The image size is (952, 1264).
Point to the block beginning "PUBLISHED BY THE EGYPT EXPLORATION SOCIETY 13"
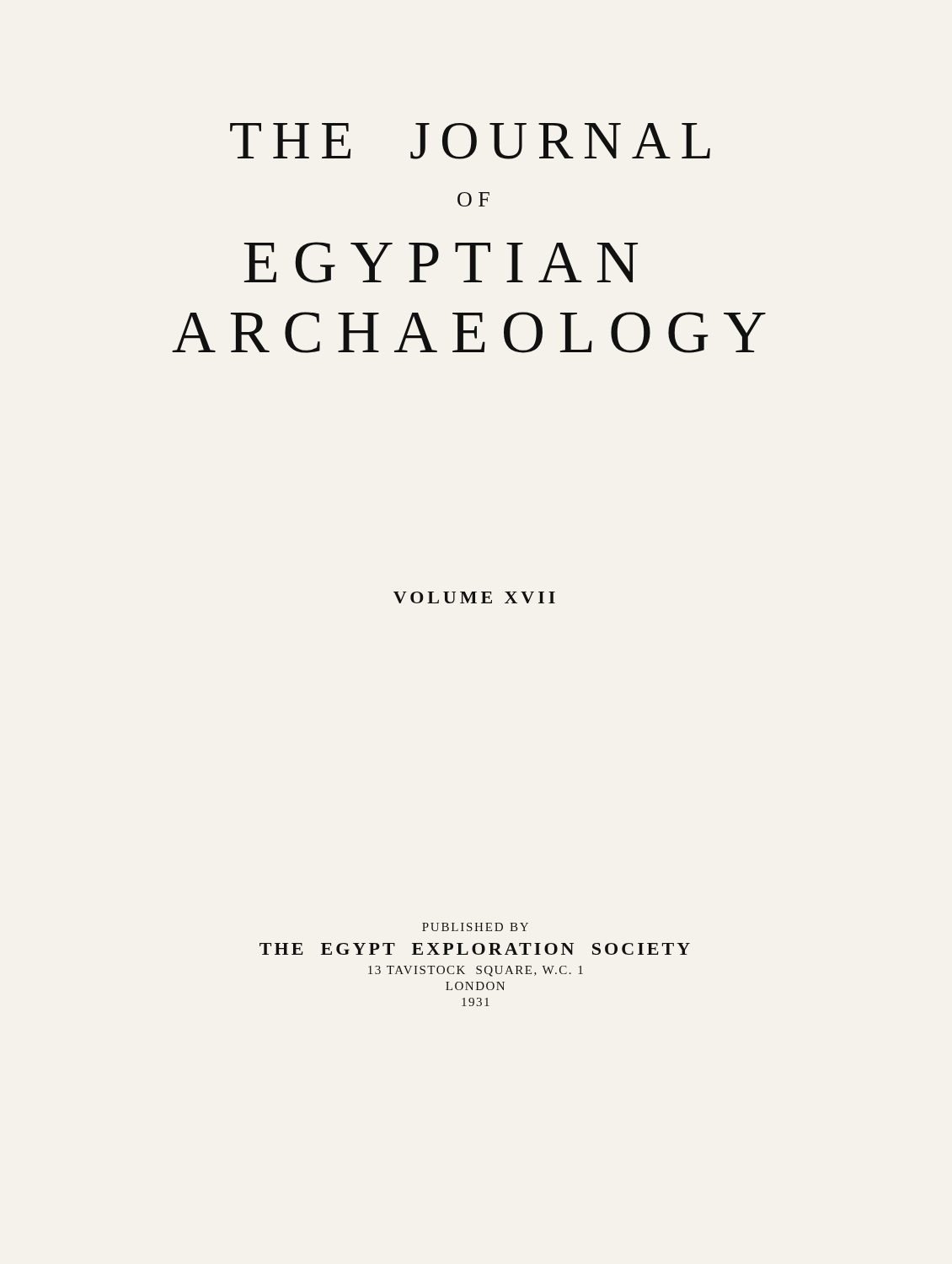point(476,965)
